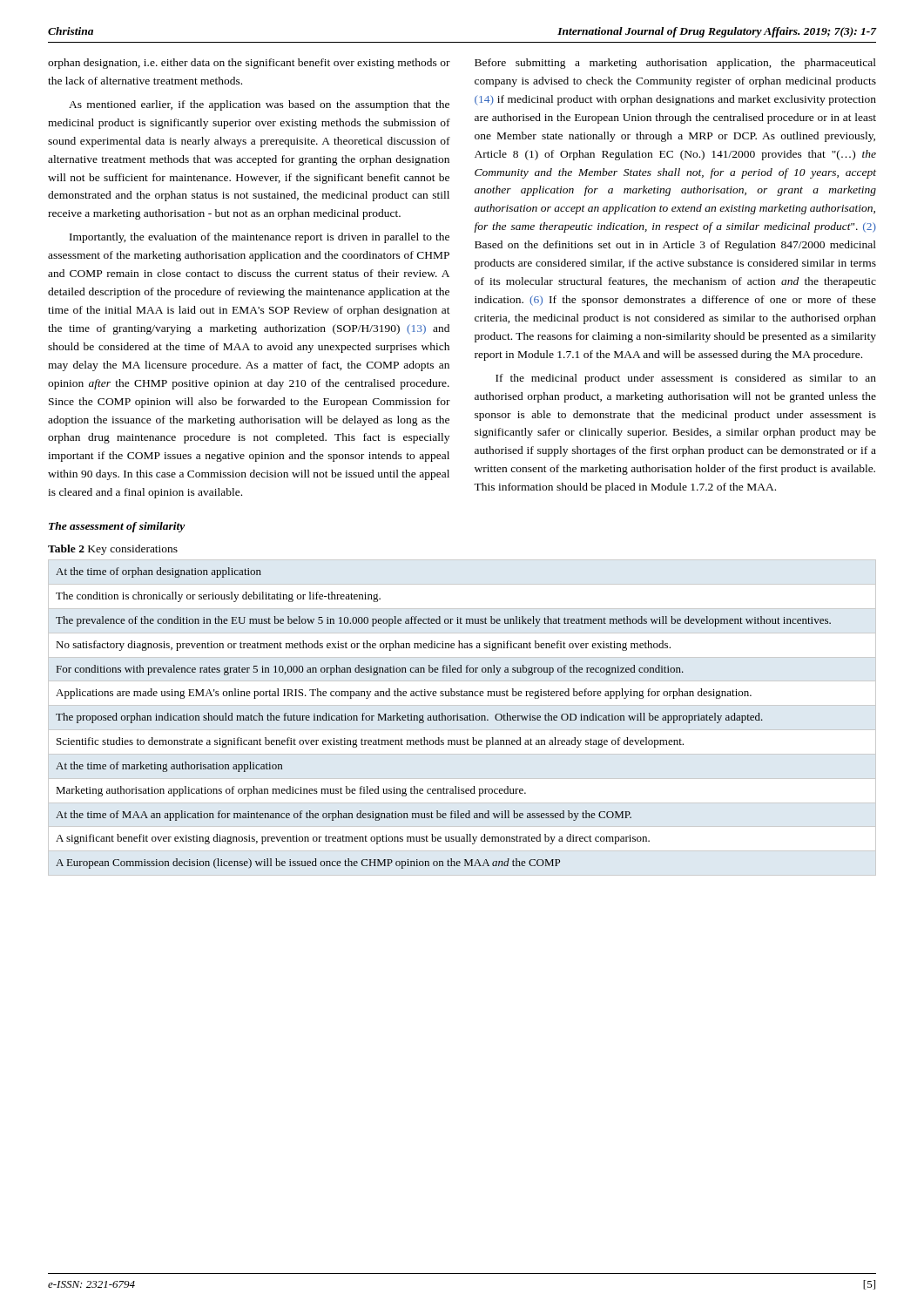This screenshot has width=924, height=1307.
Task: Find the text block containing "Before submitting a"
Action: click(675, 275)
